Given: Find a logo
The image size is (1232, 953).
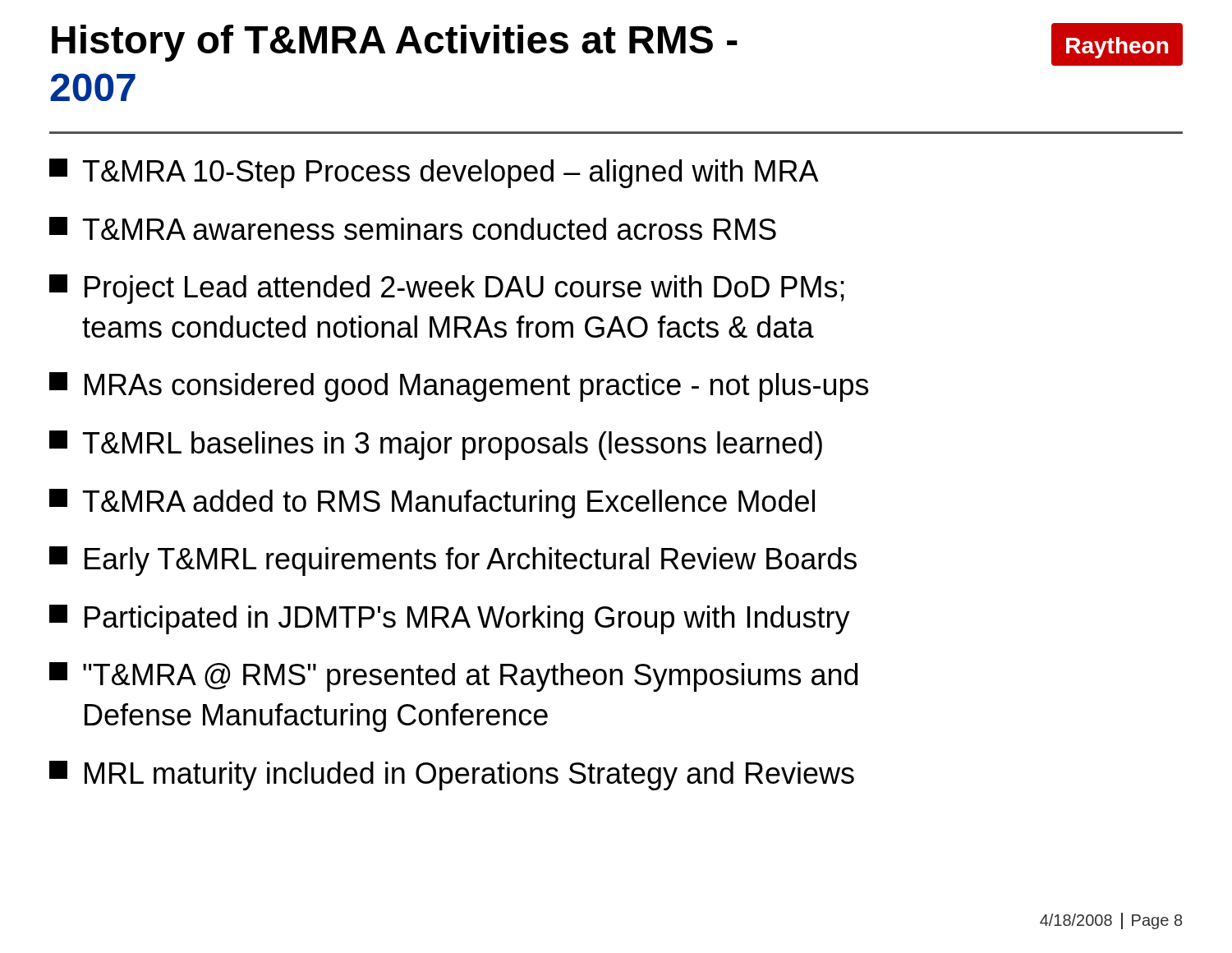Looking at the screenshot, I should click(1117, 44).
